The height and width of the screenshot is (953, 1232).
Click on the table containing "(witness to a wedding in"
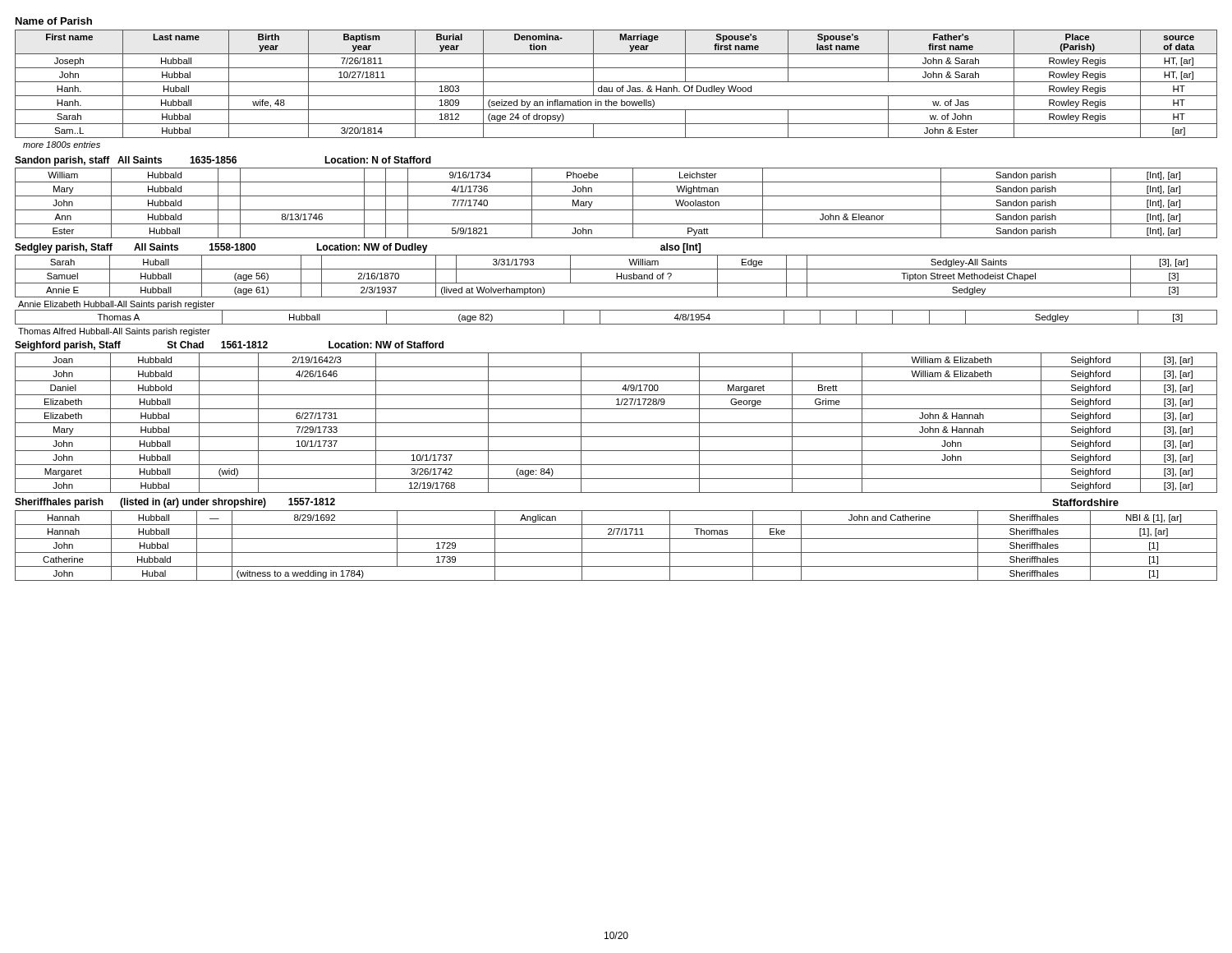point(616,545)
